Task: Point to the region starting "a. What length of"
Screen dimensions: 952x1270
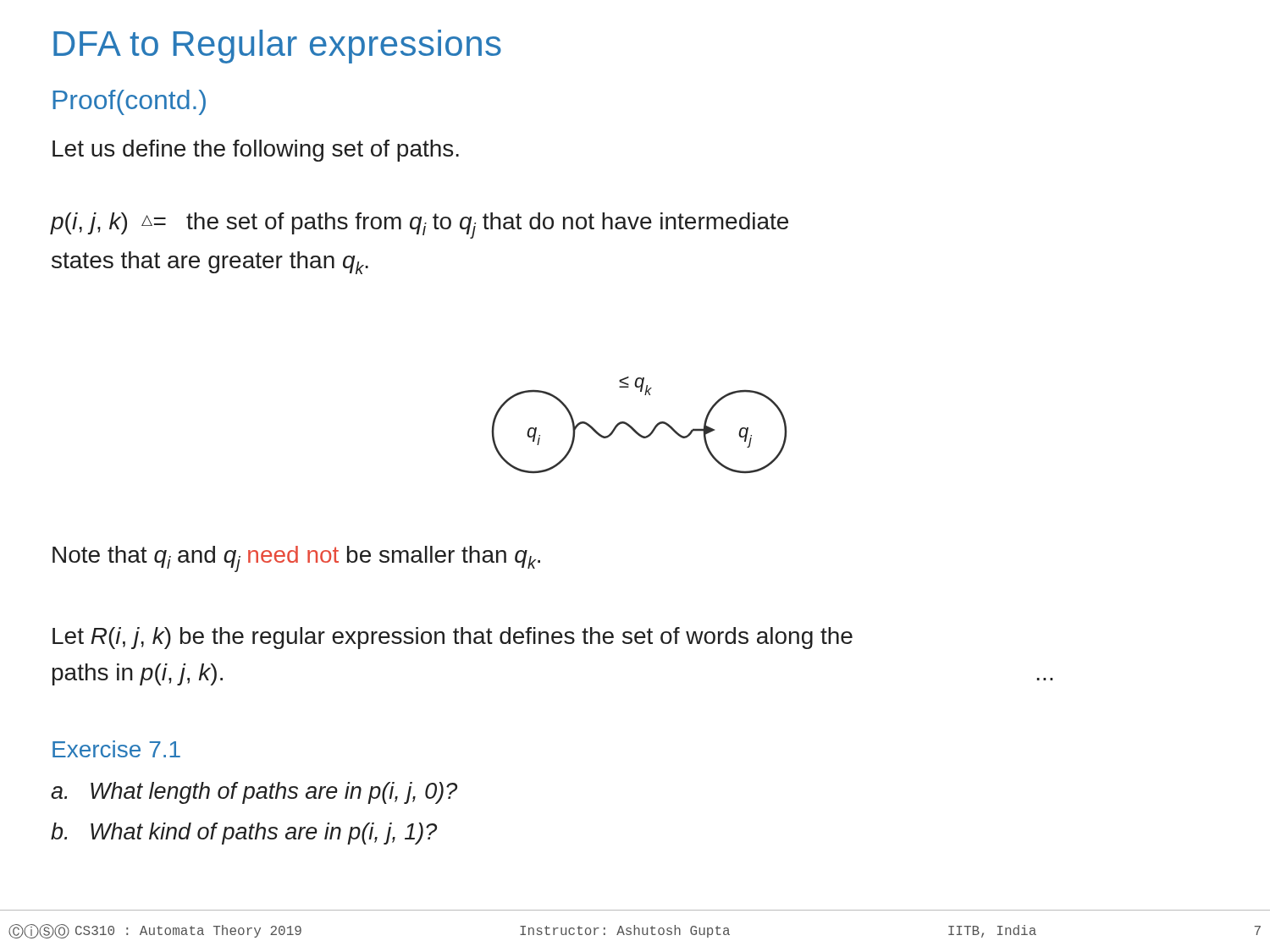Action: click(x=254, y=791)
